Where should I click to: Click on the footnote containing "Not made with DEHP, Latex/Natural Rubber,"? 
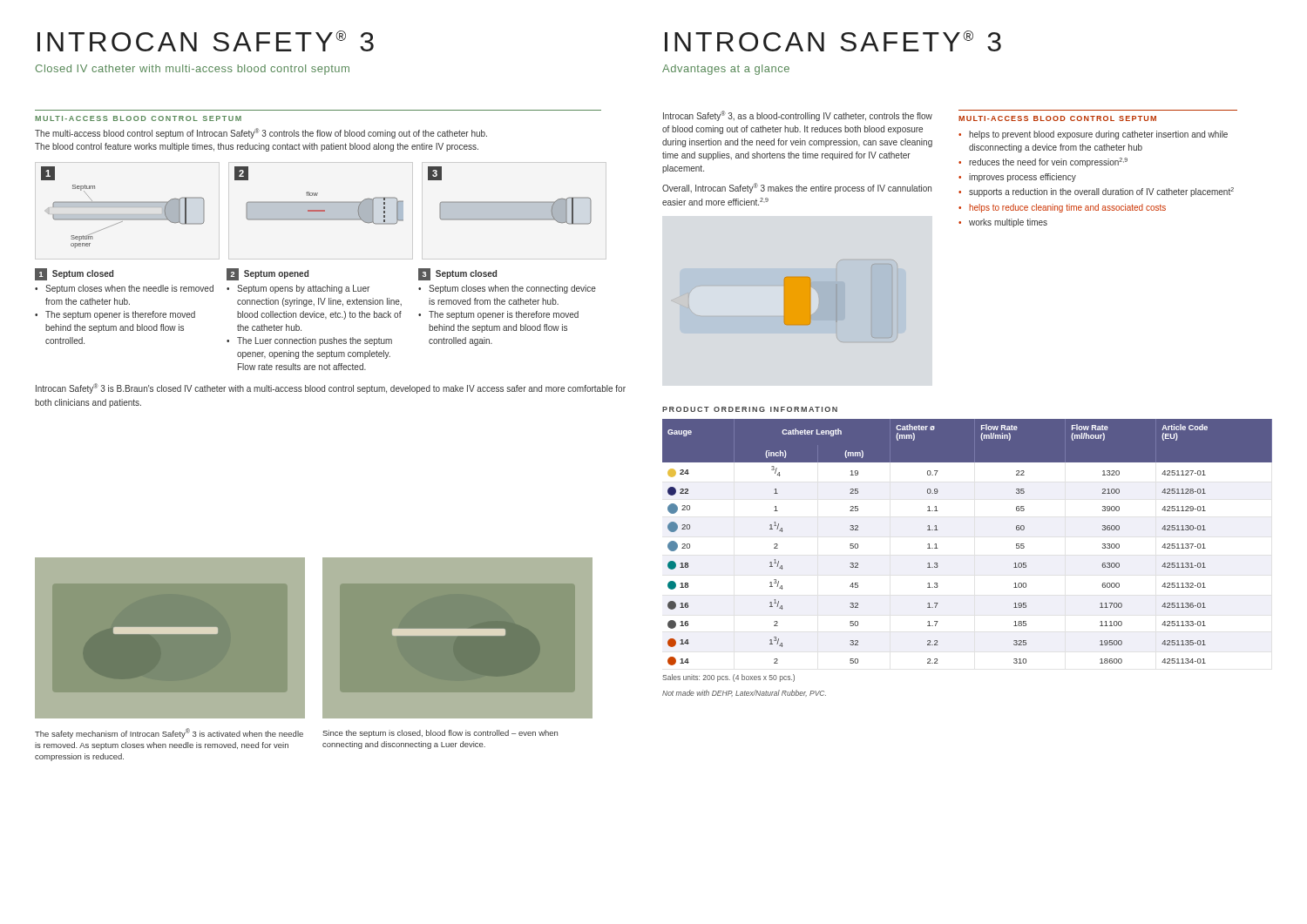744,693
